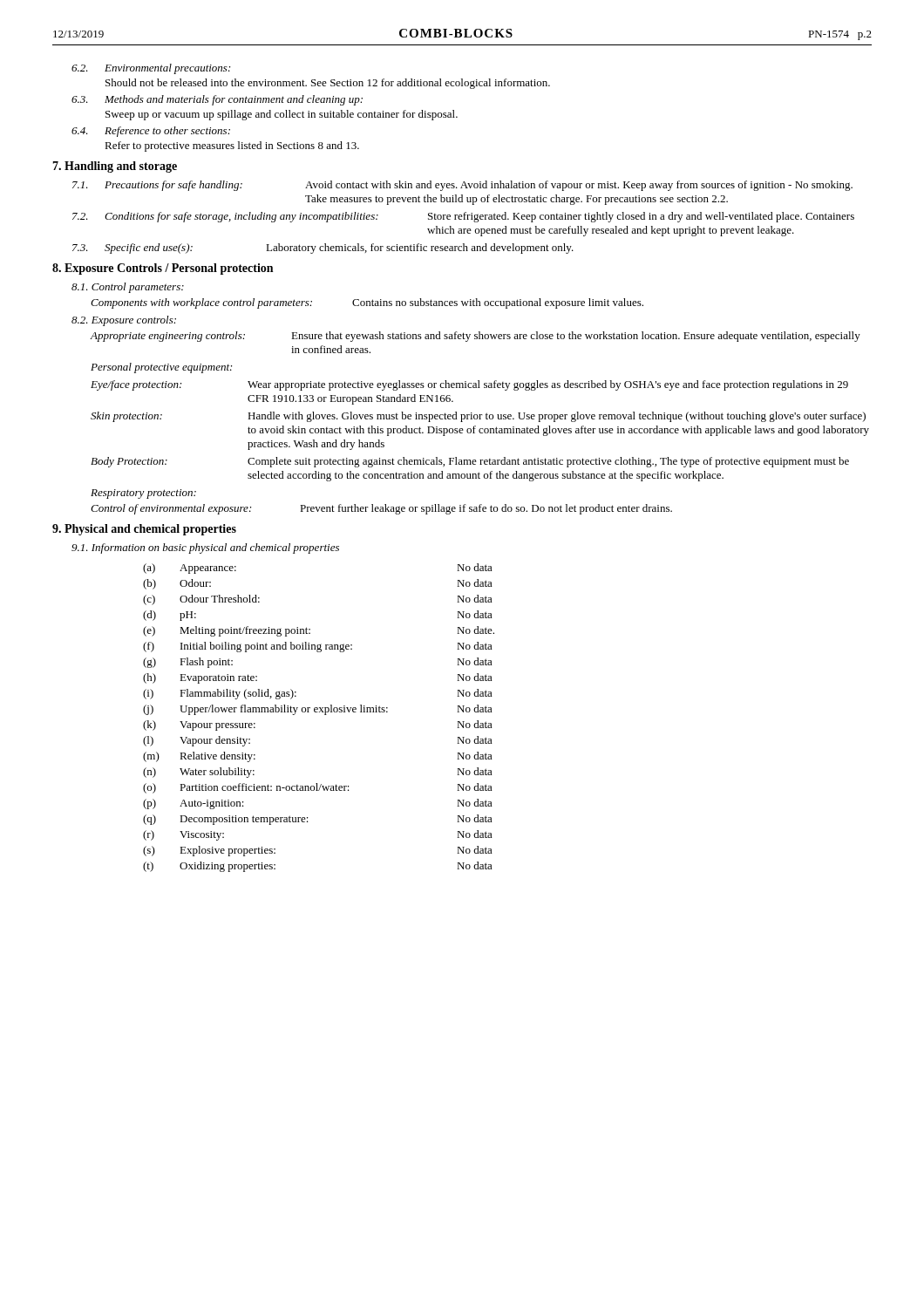Viewport: 924px width, 1308px height.
Task: Navigate to the element starting "Personal protective equipment:"
Action: tap(162, 367)
